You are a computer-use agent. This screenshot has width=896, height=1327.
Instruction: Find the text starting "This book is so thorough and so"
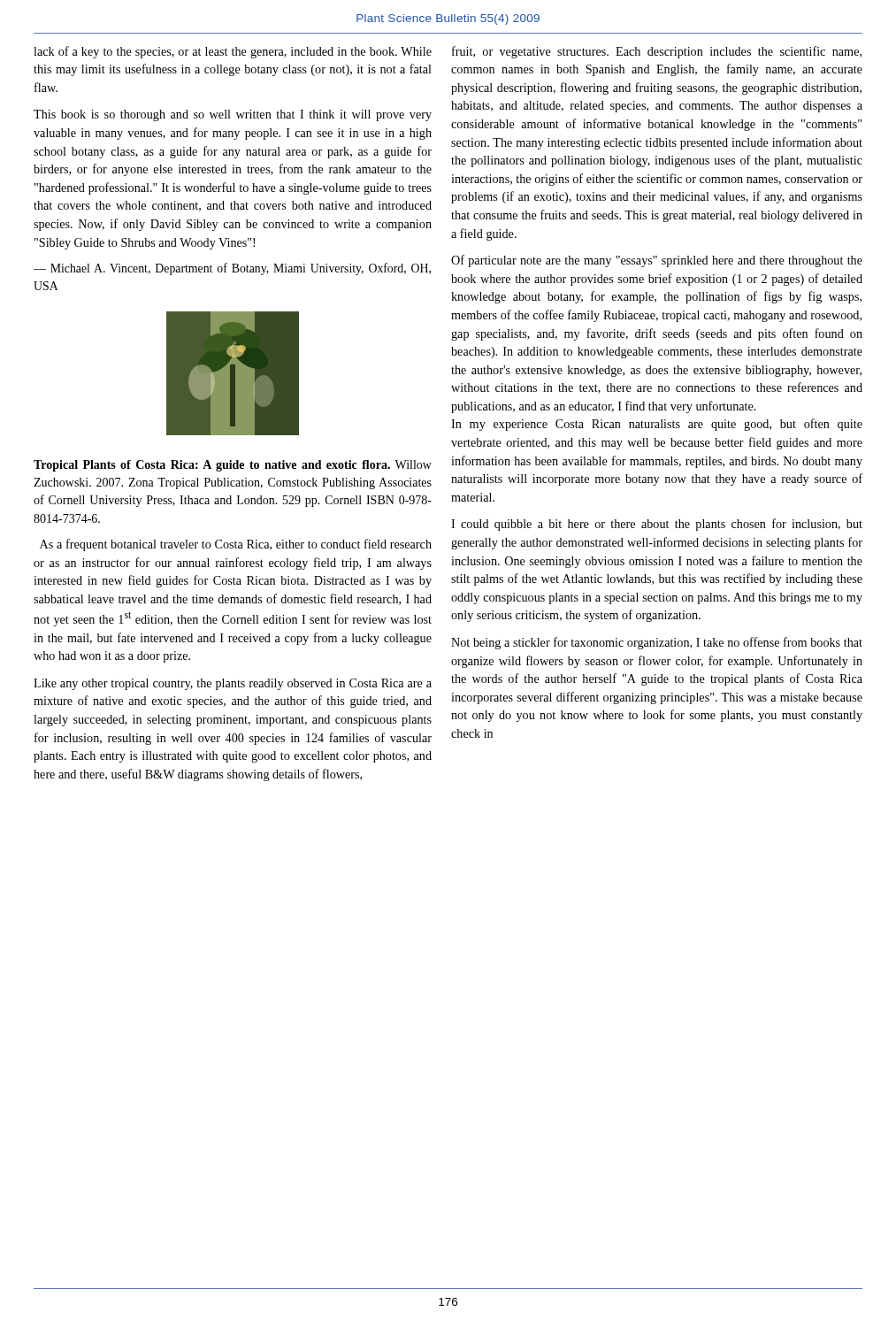233,178
